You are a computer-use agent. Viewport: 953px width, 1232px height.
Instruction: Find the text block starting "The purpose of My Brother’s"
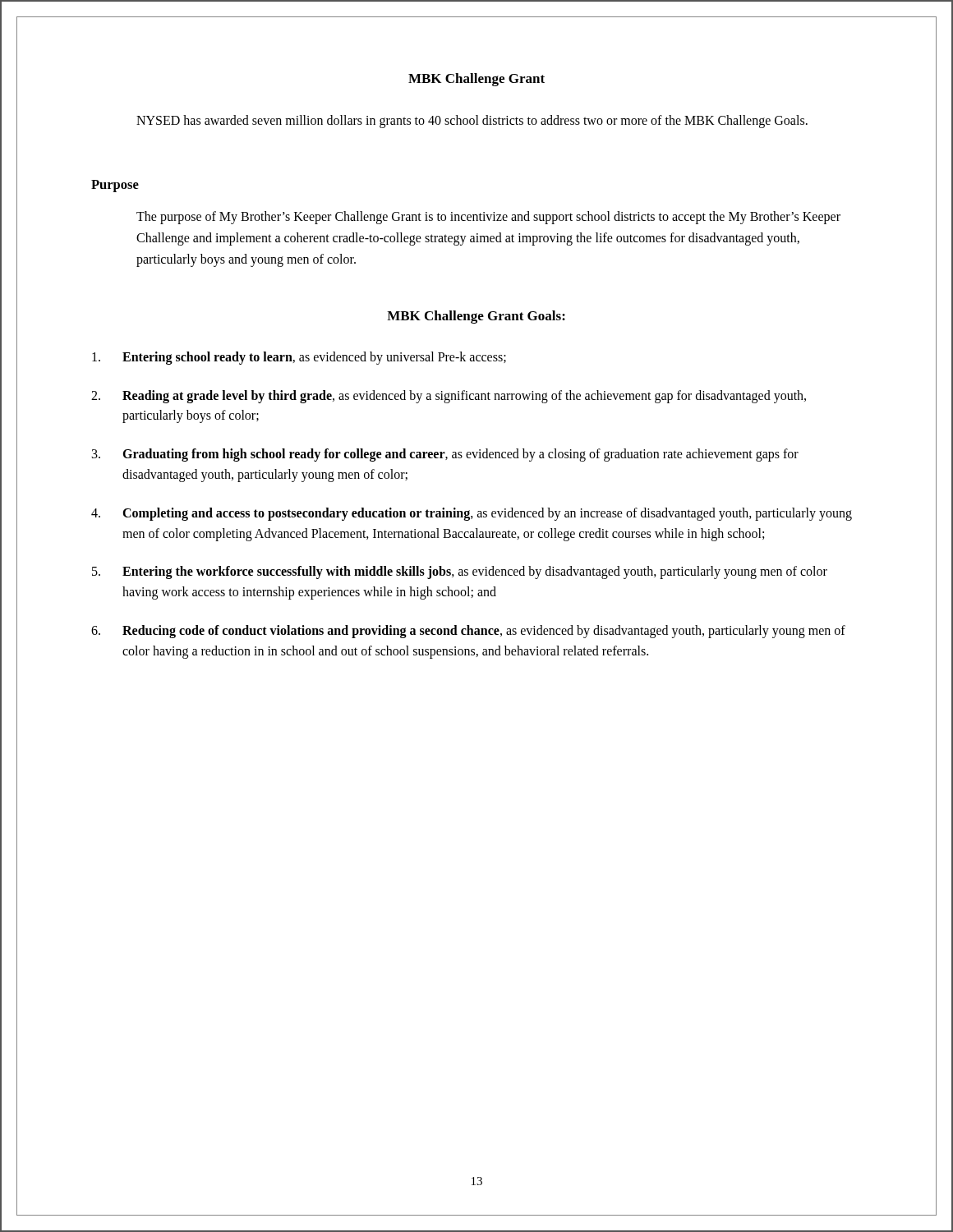(x=488, y=238)
